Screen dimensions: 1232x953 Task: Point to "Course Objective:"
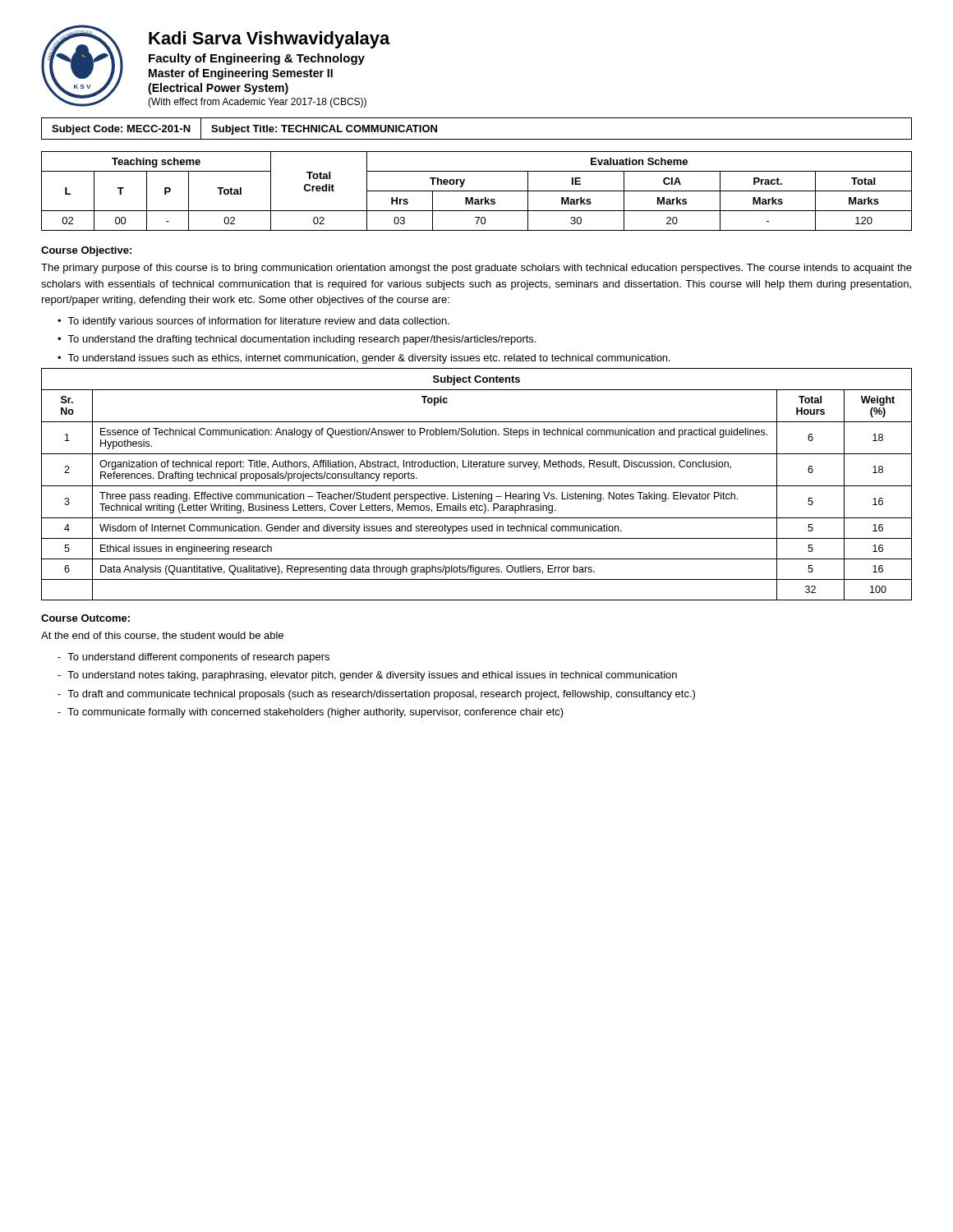click(87, 250)
